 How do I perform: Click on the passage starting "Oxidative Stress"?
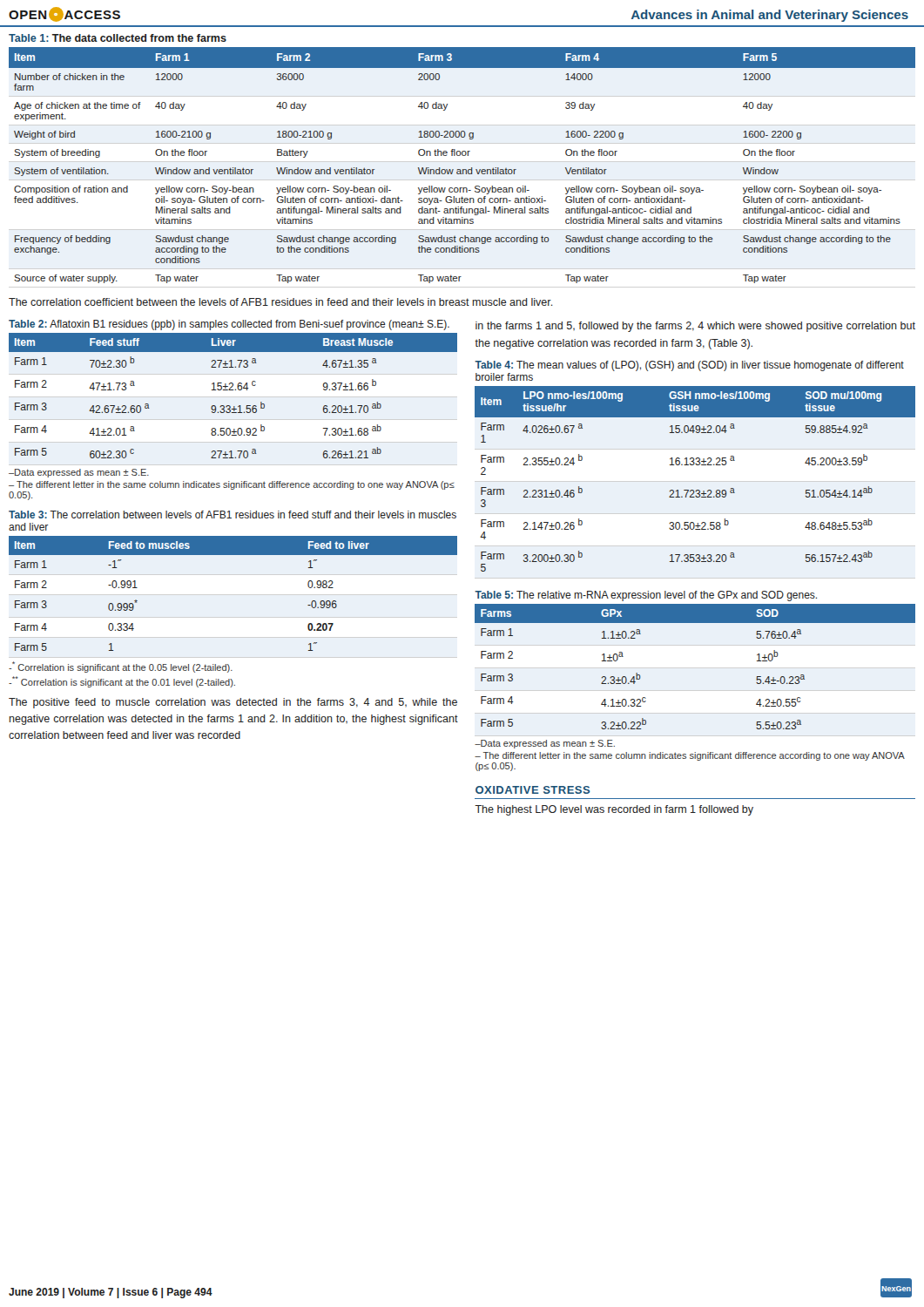pyautogui.click(x=533, y=790)
